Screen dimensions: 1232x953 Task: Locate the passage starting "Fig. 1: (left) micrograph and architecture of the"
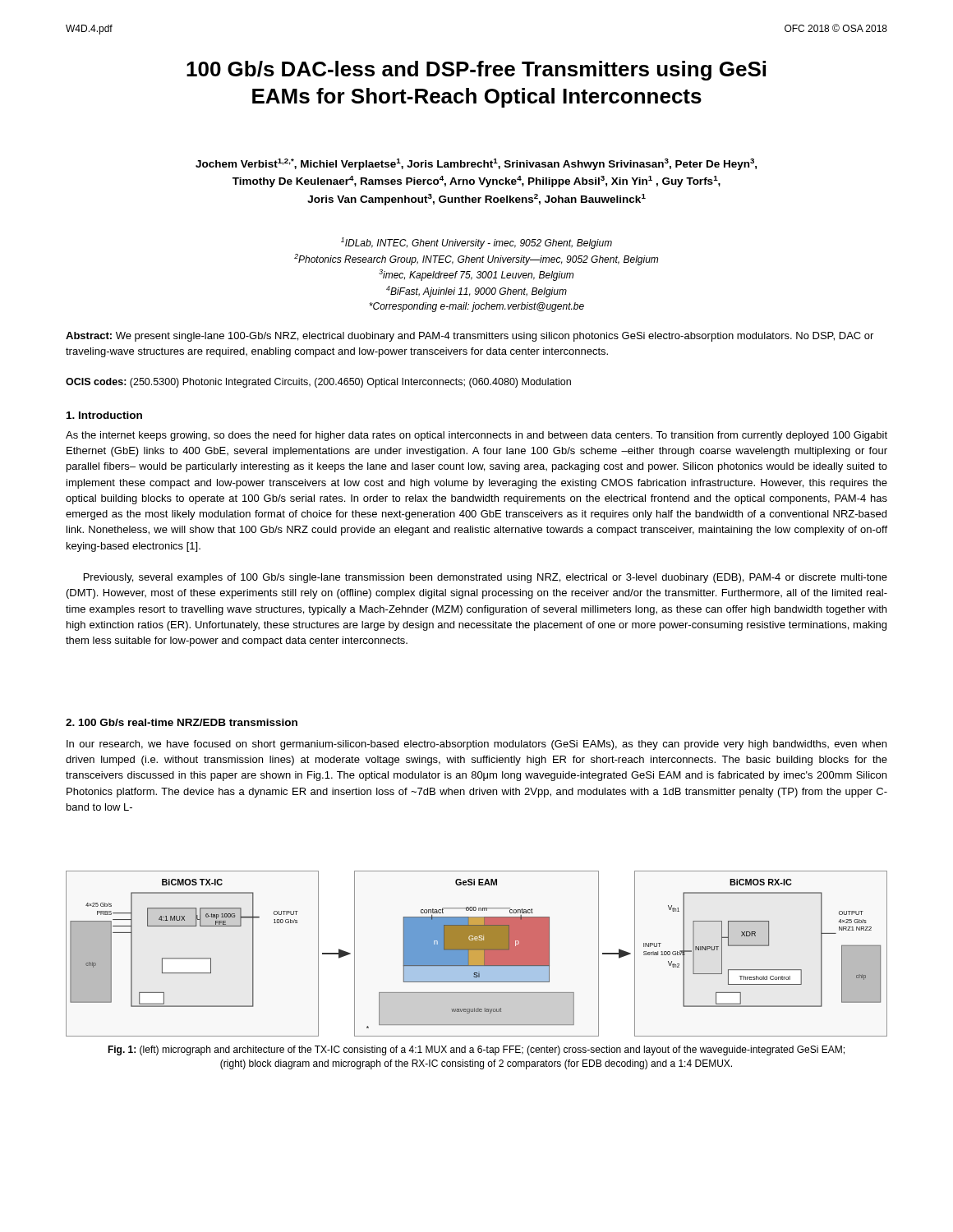[476, 1057]
